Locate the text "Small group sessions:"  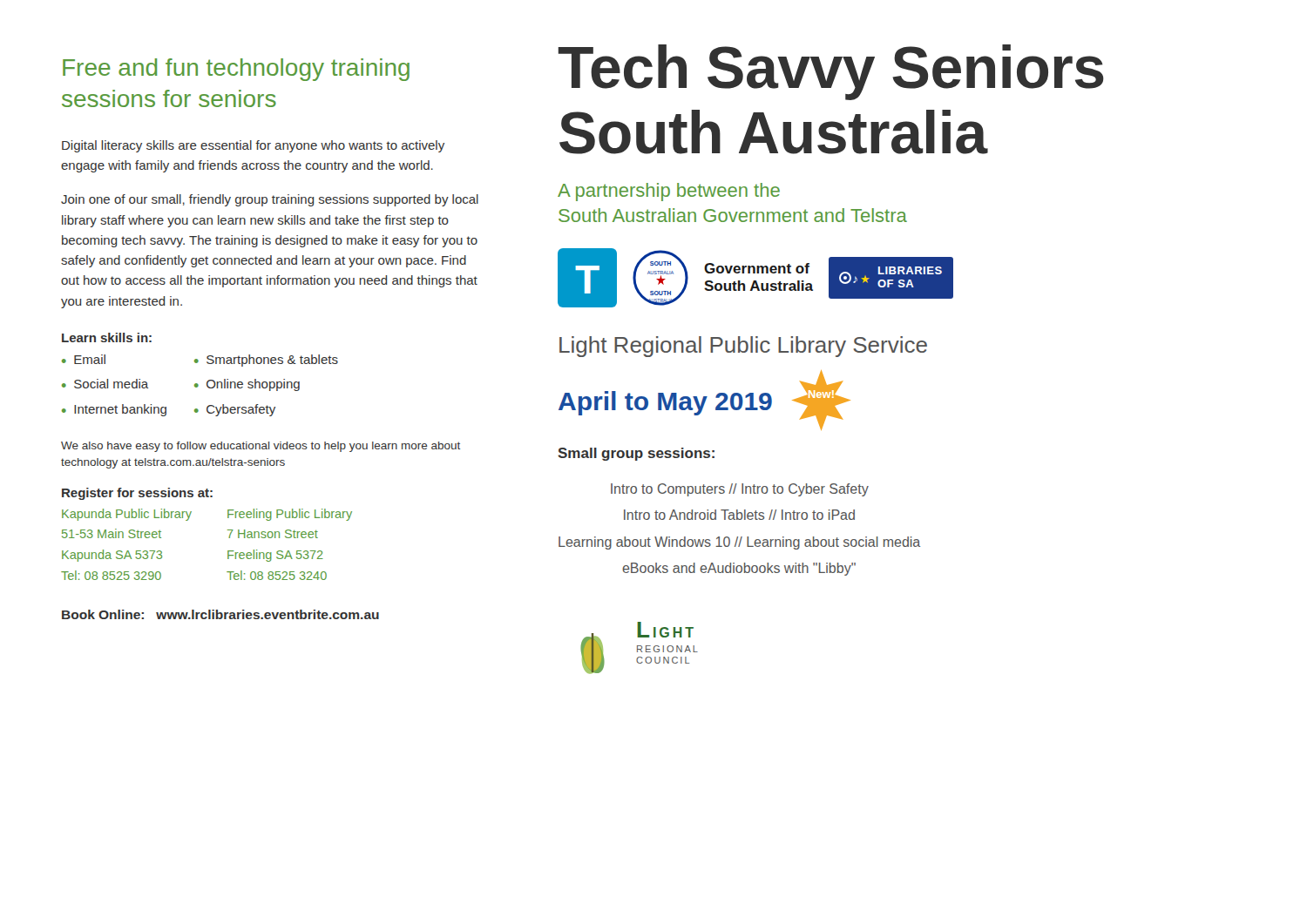click(x=637, y=454)
